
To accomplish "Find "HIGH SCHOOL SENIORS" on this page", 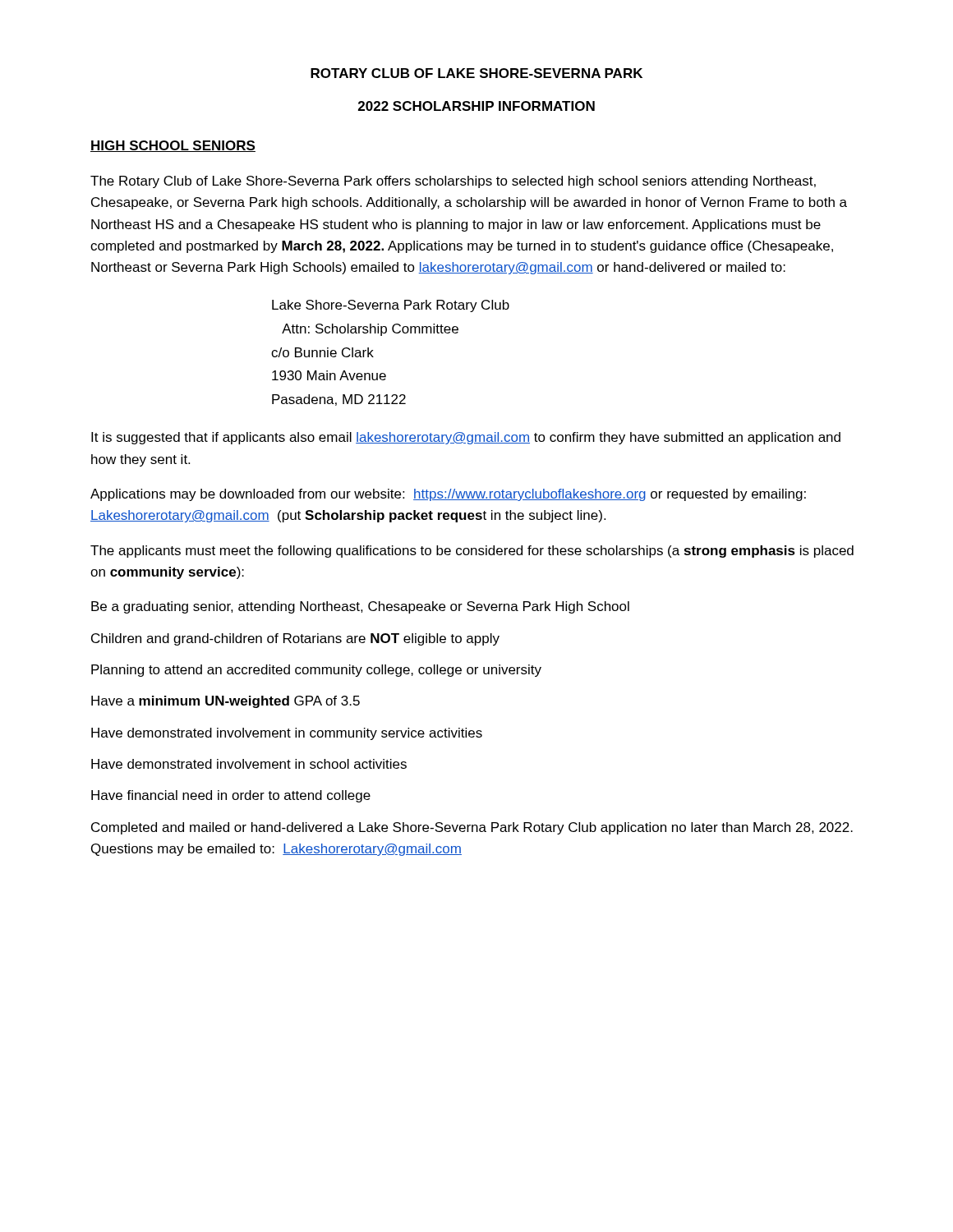I will point(173,146).
